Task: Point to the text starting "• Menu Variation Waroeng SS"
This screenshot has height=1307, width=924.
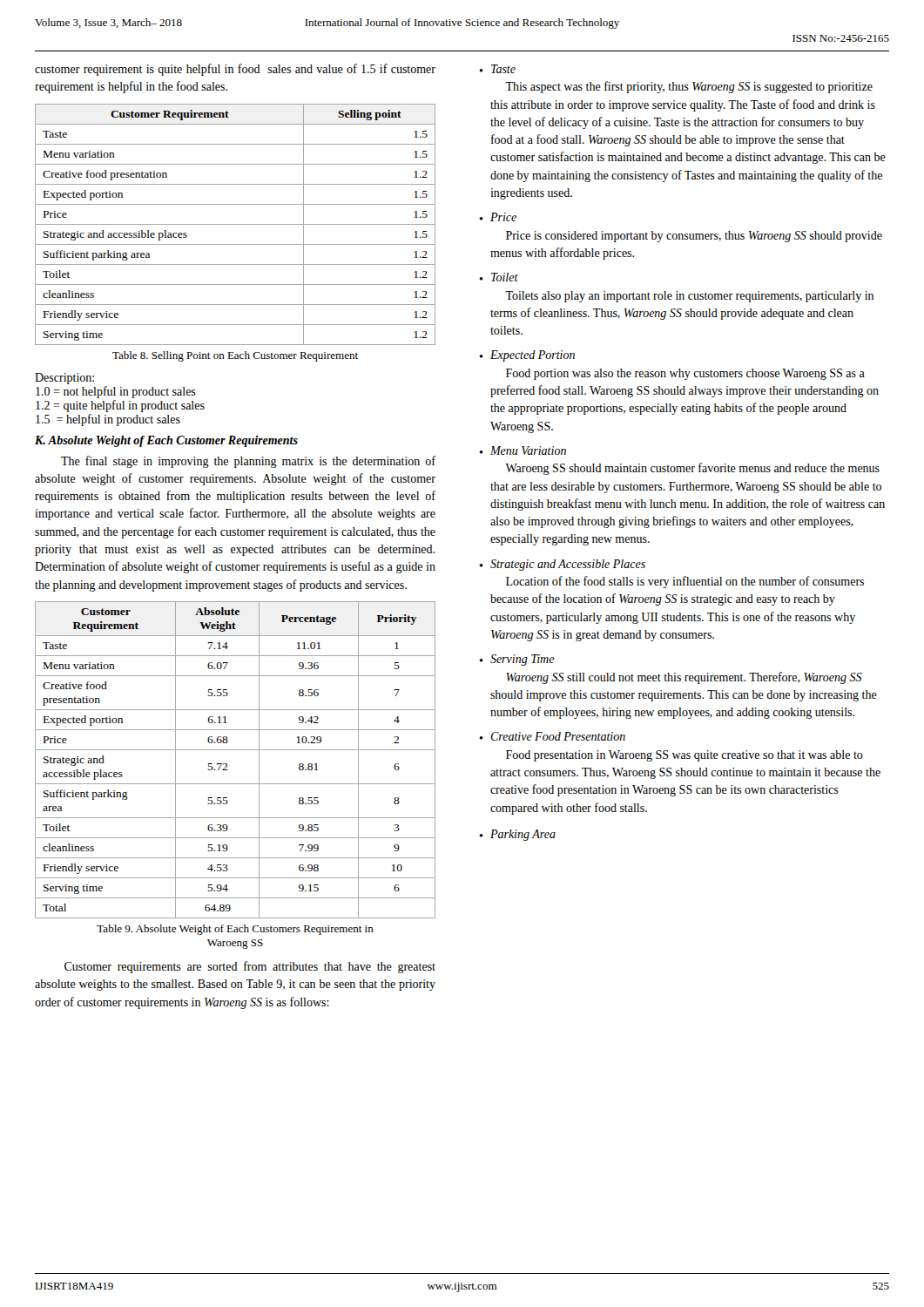Action: point(684,496)
